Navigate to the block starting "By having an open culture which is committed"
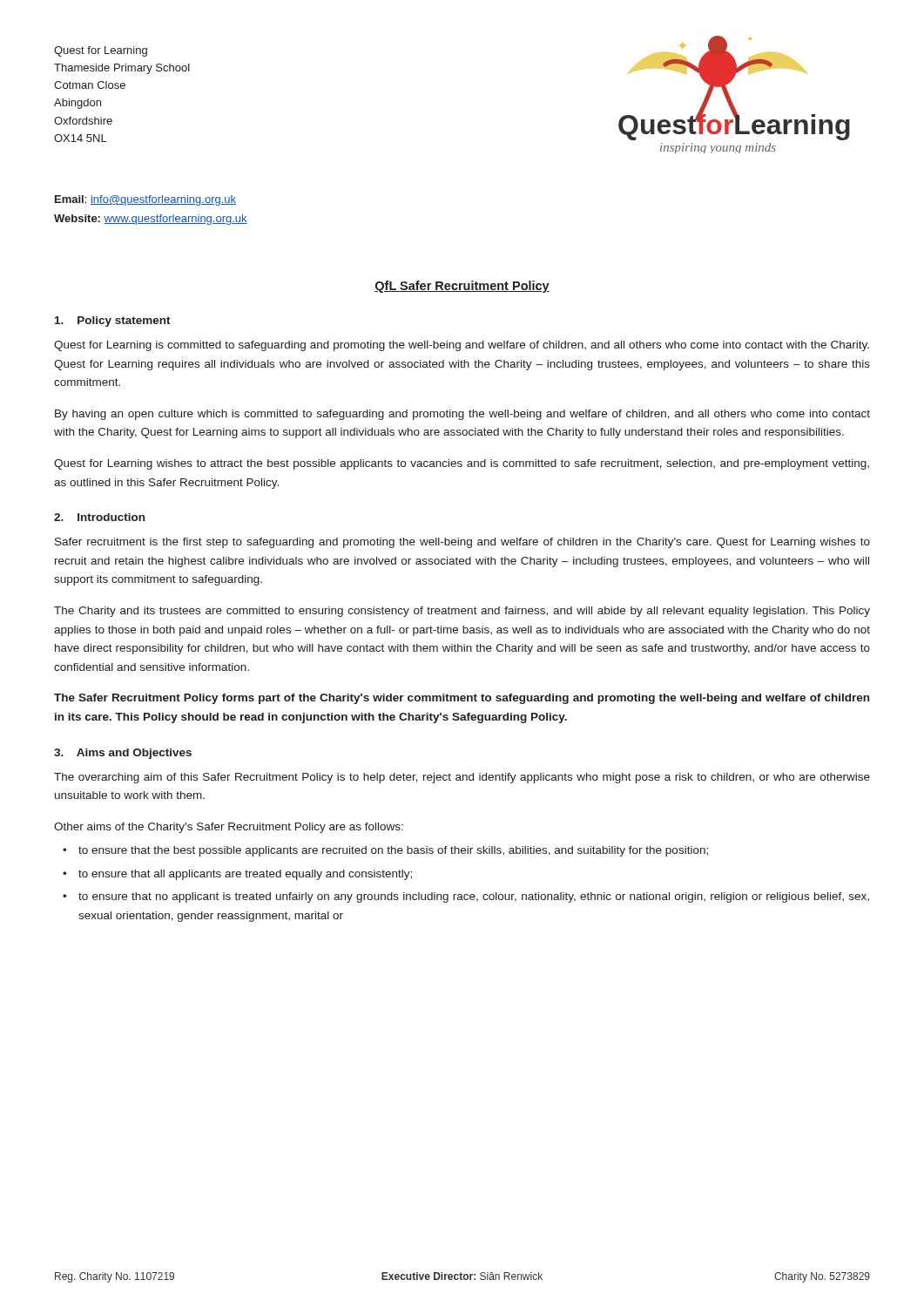This screenshot has height=1307, width=924. (462, 423)
